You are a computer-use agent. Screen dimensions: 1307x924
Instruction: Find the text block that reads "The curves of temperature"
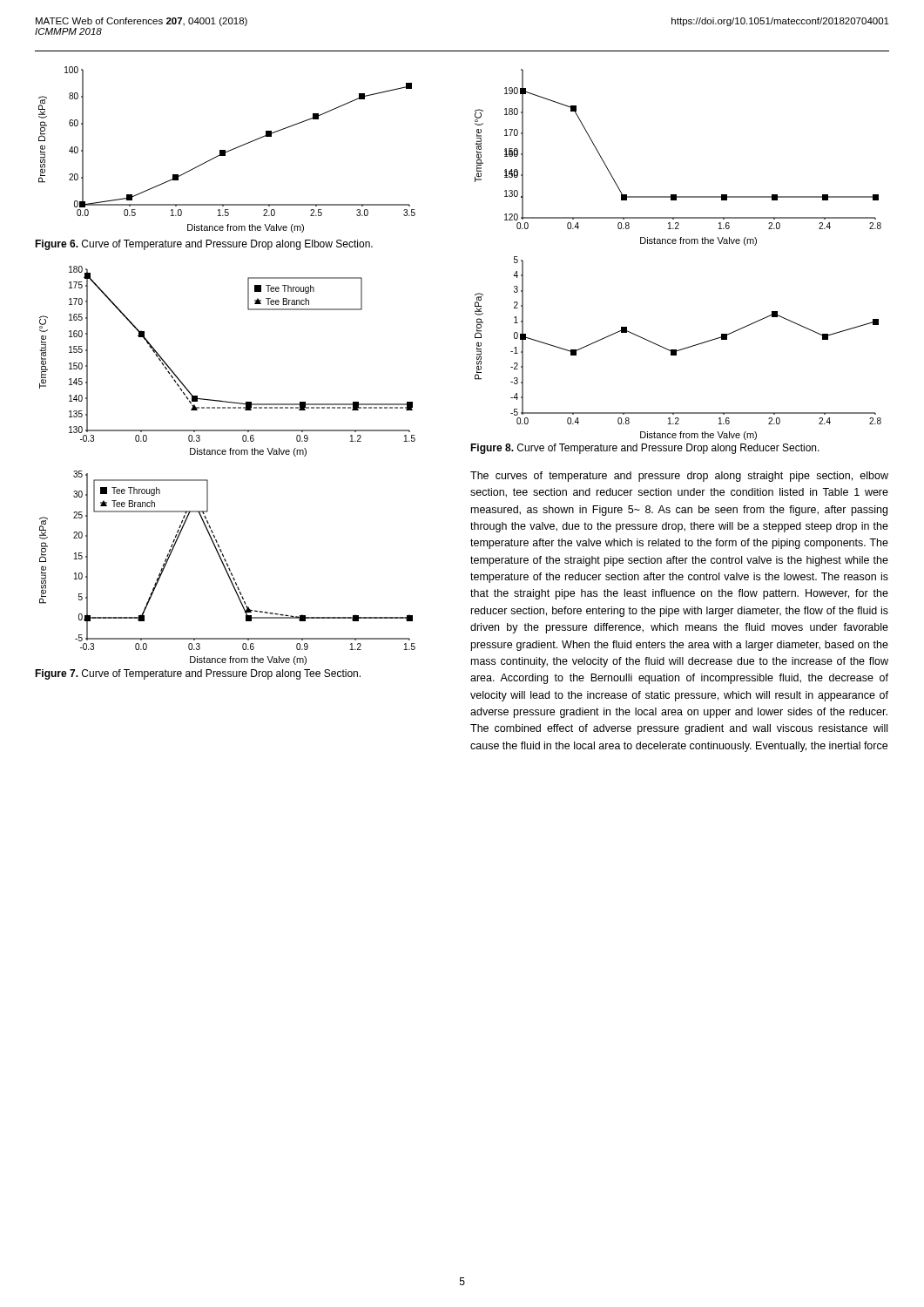coord(679,611)
